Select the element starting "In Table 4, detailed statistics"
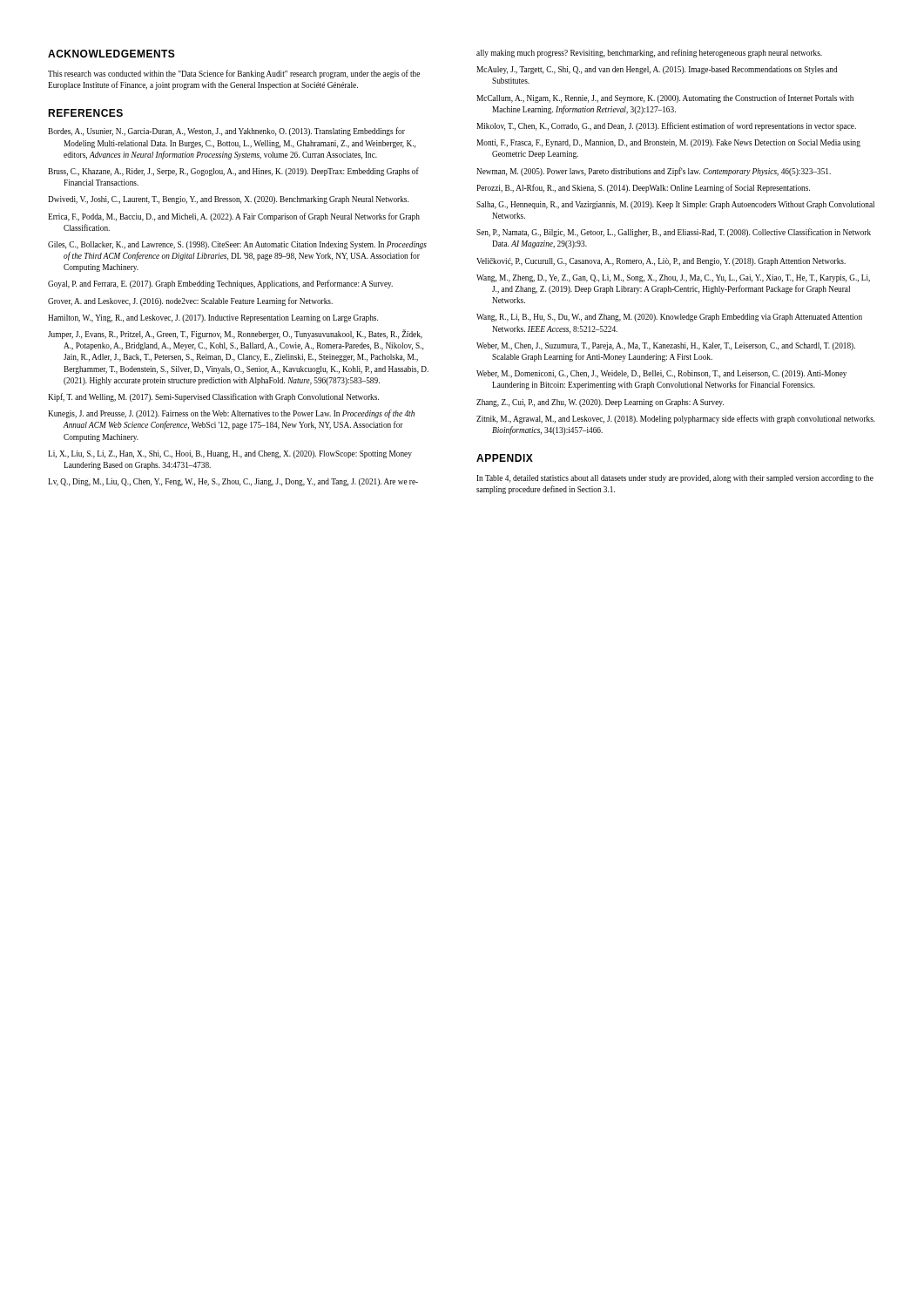Screen dimensions: 1307x924 675,484
